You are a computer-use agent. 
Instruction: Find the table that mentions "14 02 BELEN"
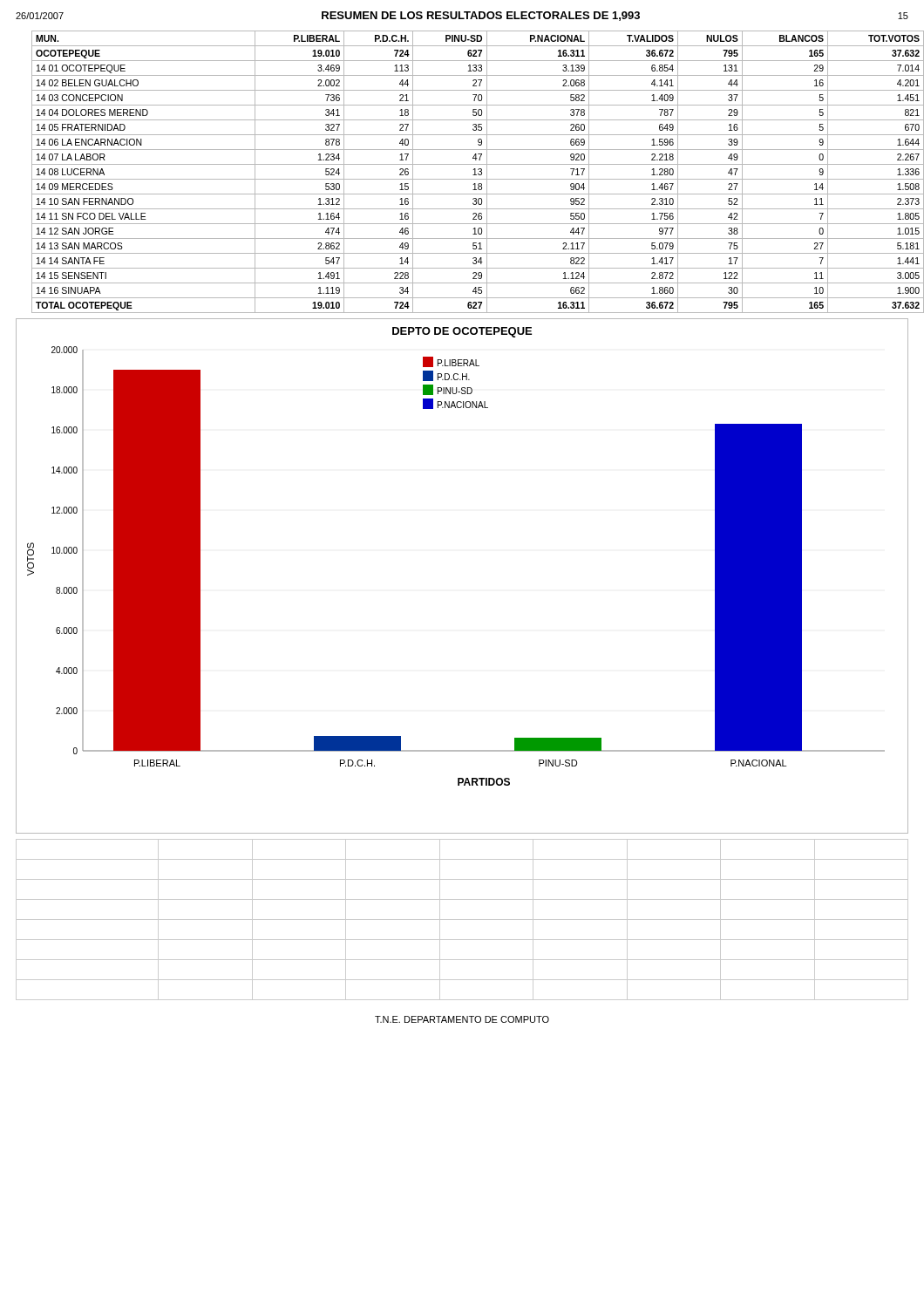tap(462, 172)
